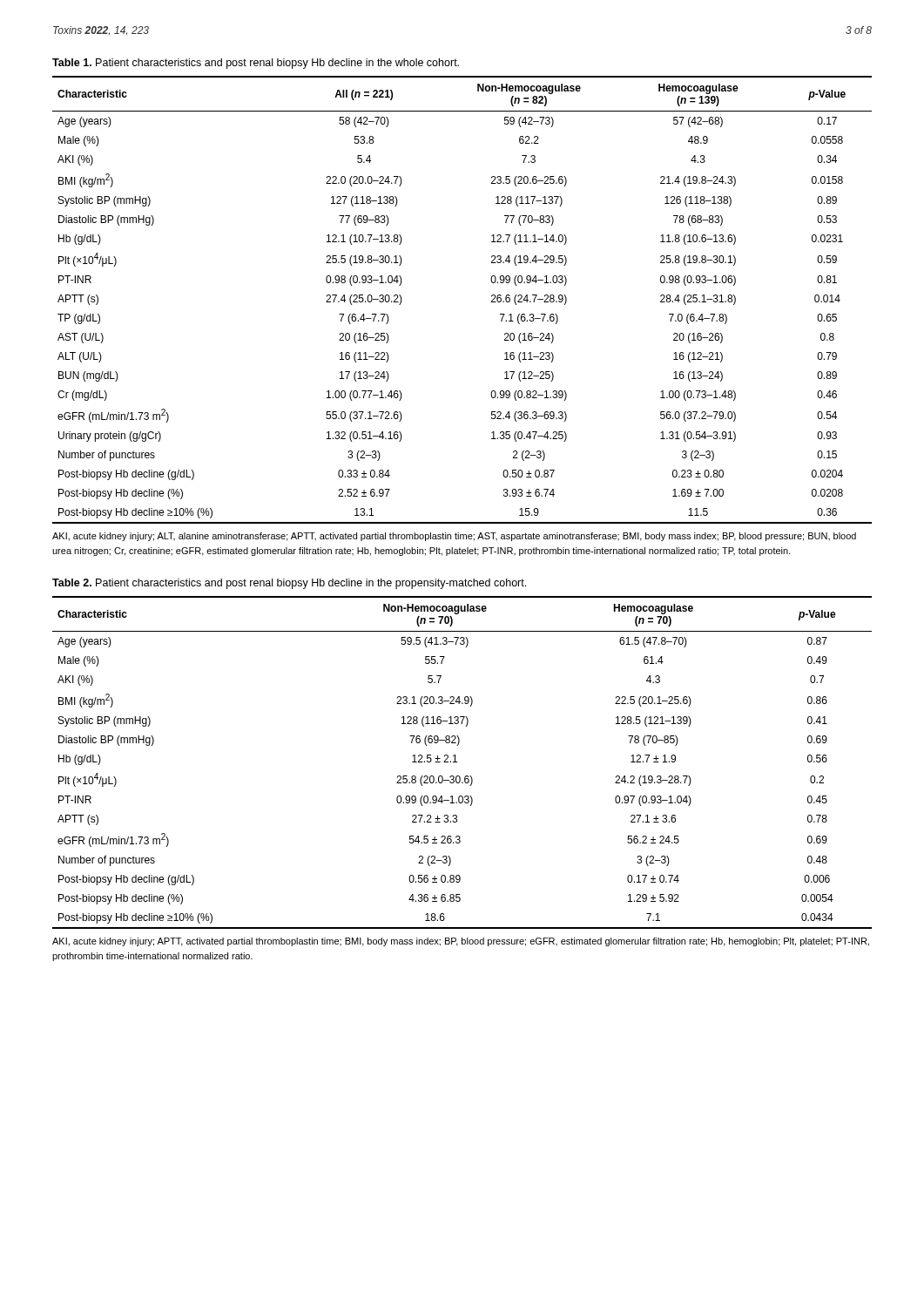Image resolution: width=924 pixels, height=1307 pixels.
Task: Locate the caption containing "Table 2. Patient characteristics and post"
Action: click(290, 583)
